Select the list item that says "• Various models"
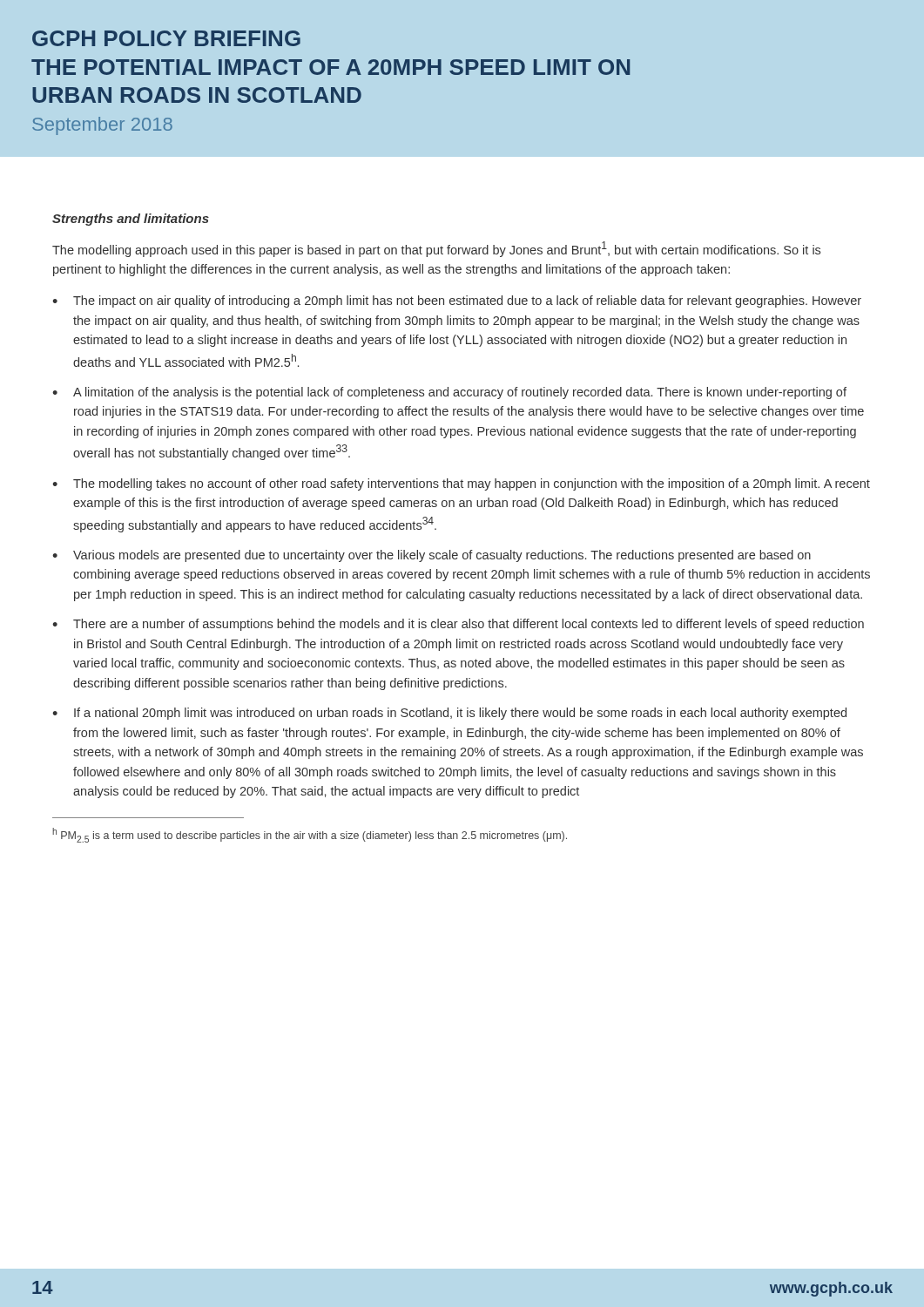 coord(462,575)
